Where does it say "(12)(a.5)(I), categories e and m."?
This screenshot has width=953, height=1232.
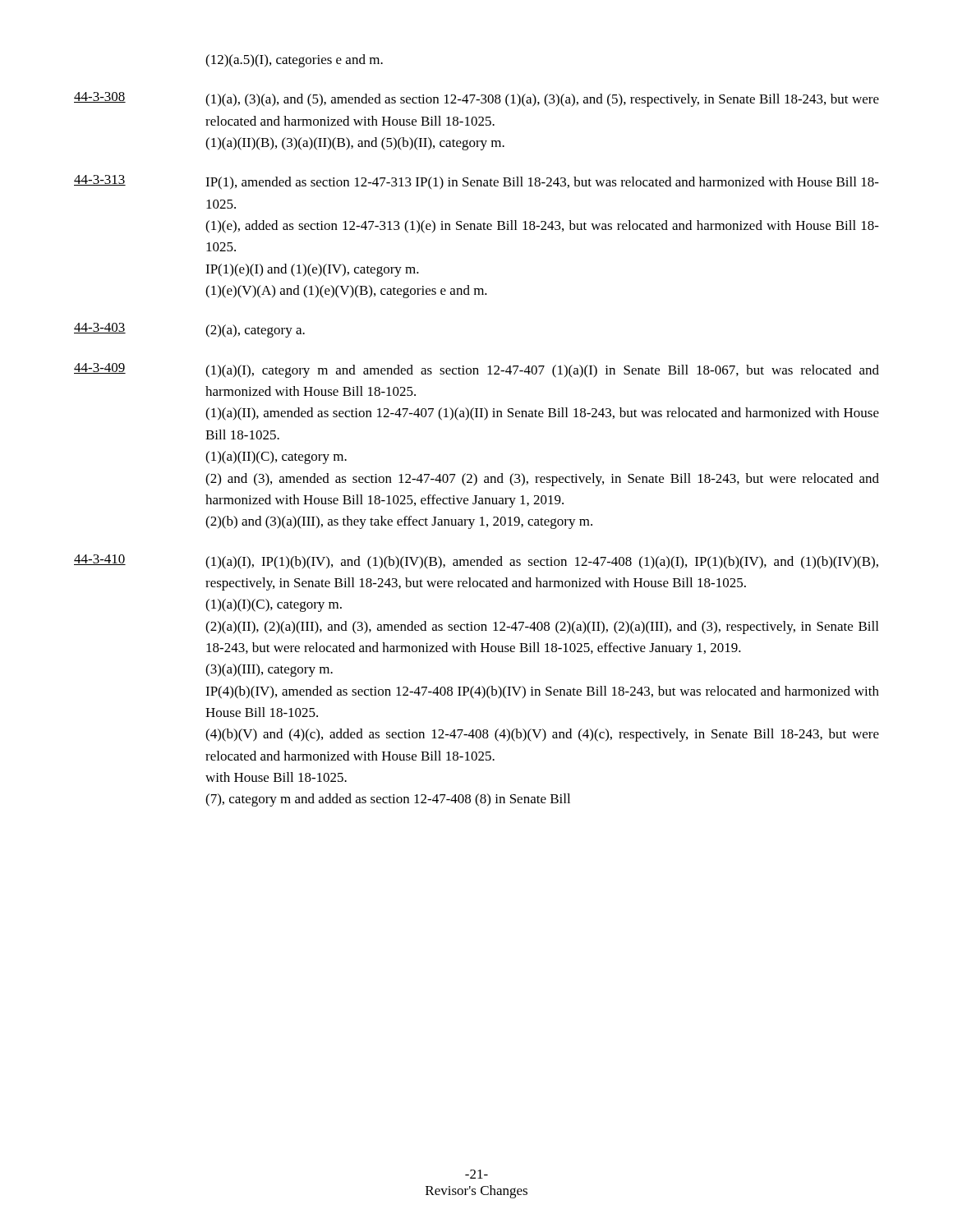[x=294, y=61]
